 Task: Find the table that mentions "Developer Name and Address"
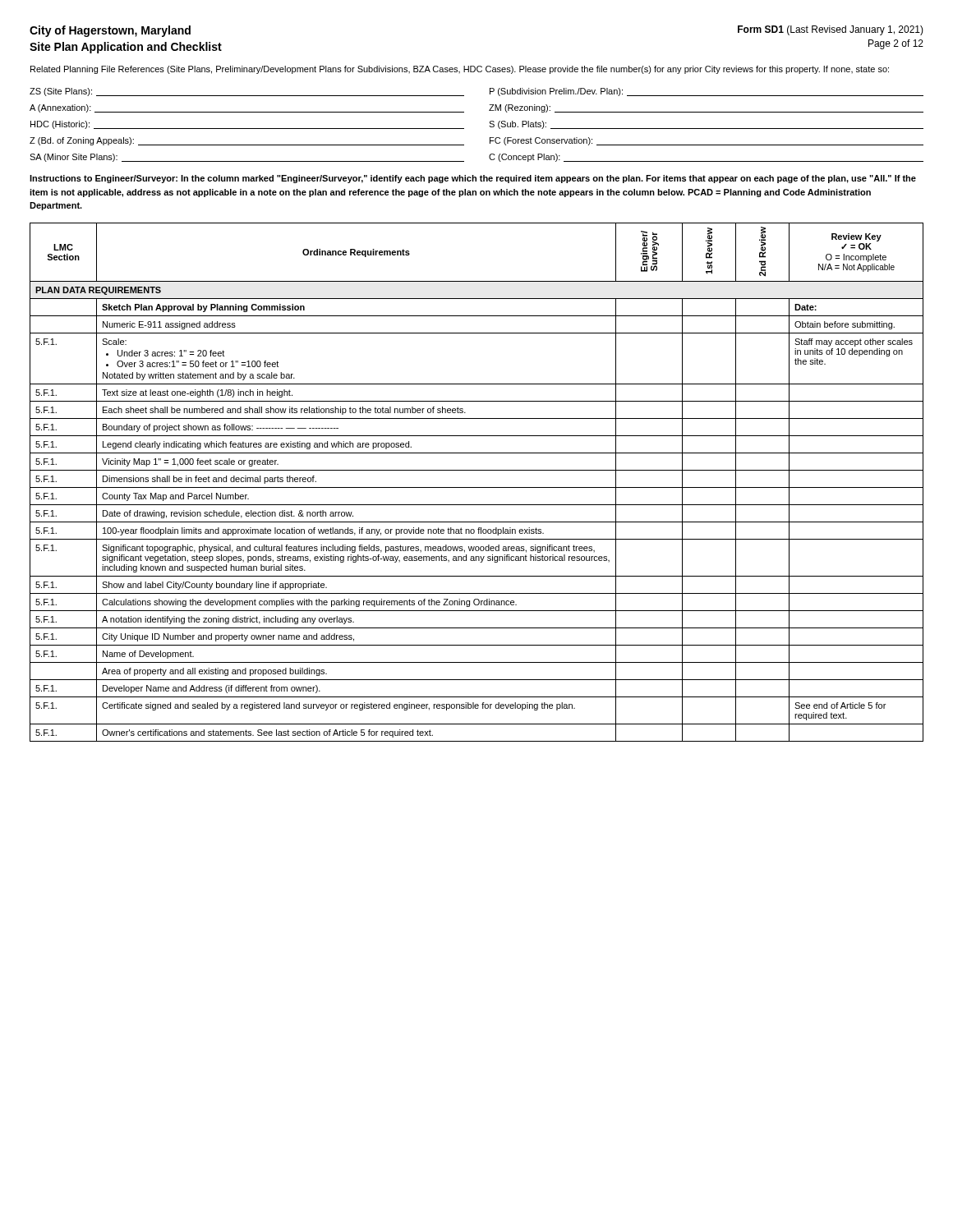click(x=476, y=482)
